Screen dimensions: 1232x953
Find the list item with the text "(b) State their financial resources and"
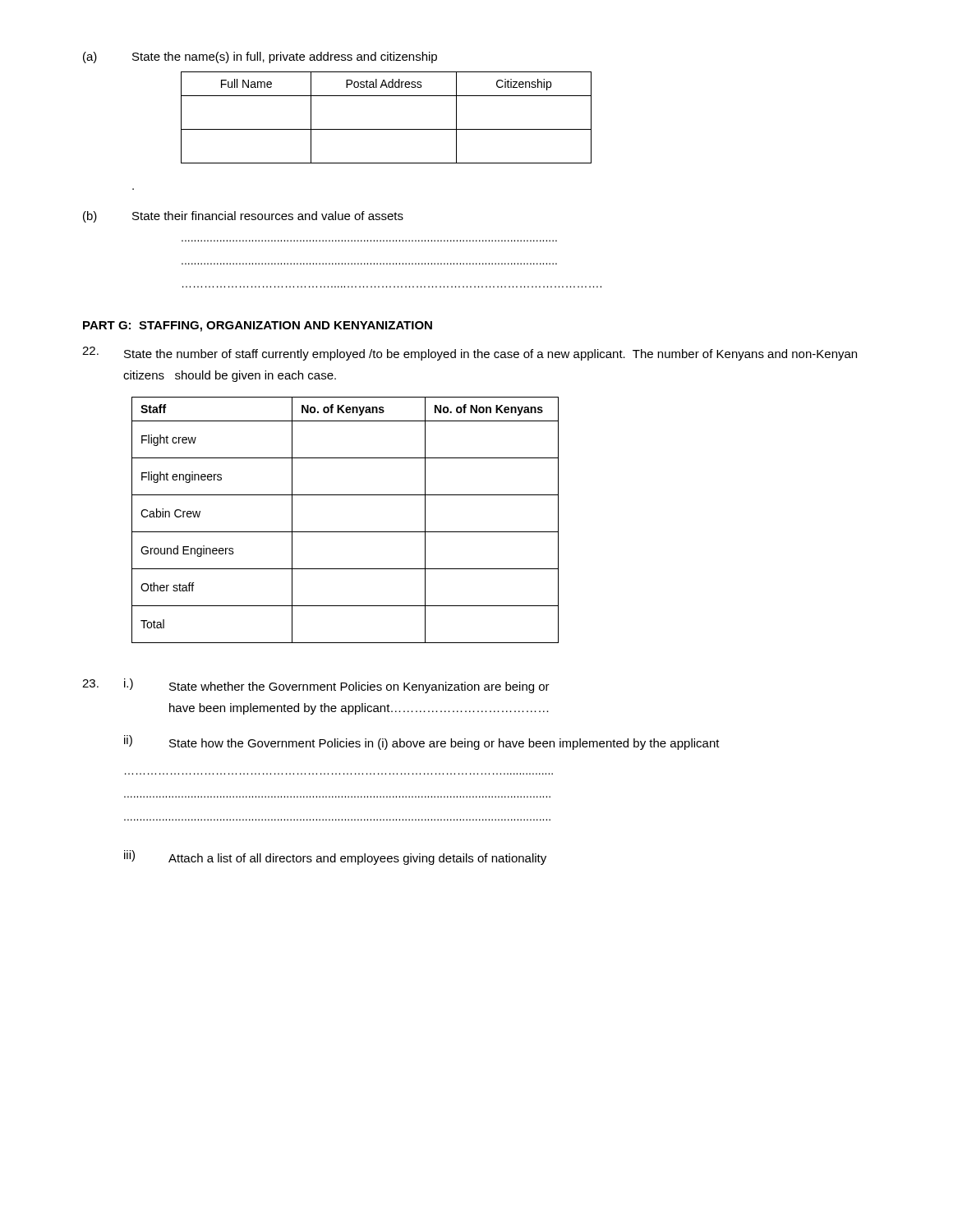pos(243,217)
